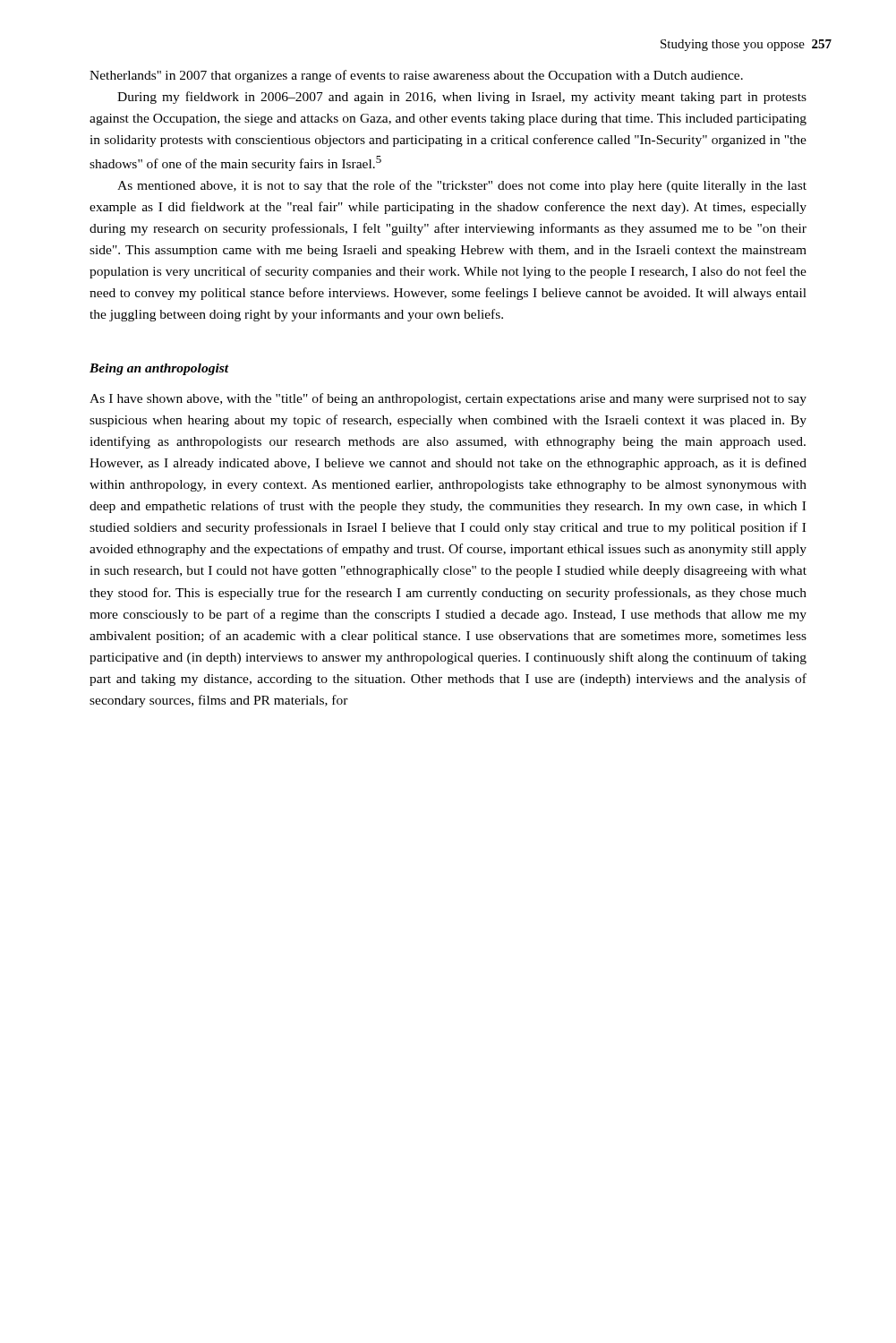Screen dimensions: 1343x896
Task: Locate the text block that says "As mentioned above, it is not to"
Action: pyautogui.click(x=448, y=250)
